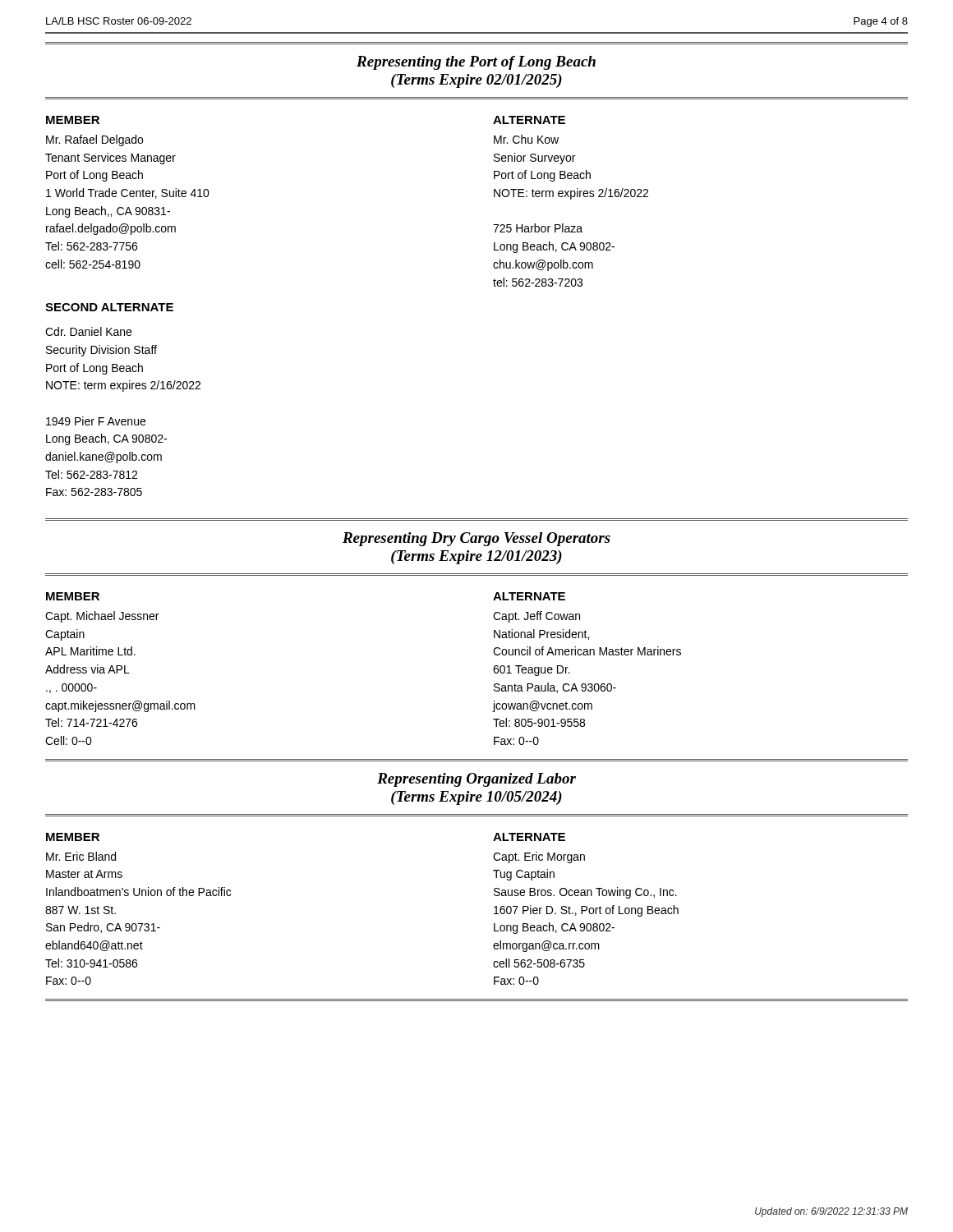Select the region starting "Mr. Rafael Delgado Tenant Services Manager Port of"

tap(127, 202)
